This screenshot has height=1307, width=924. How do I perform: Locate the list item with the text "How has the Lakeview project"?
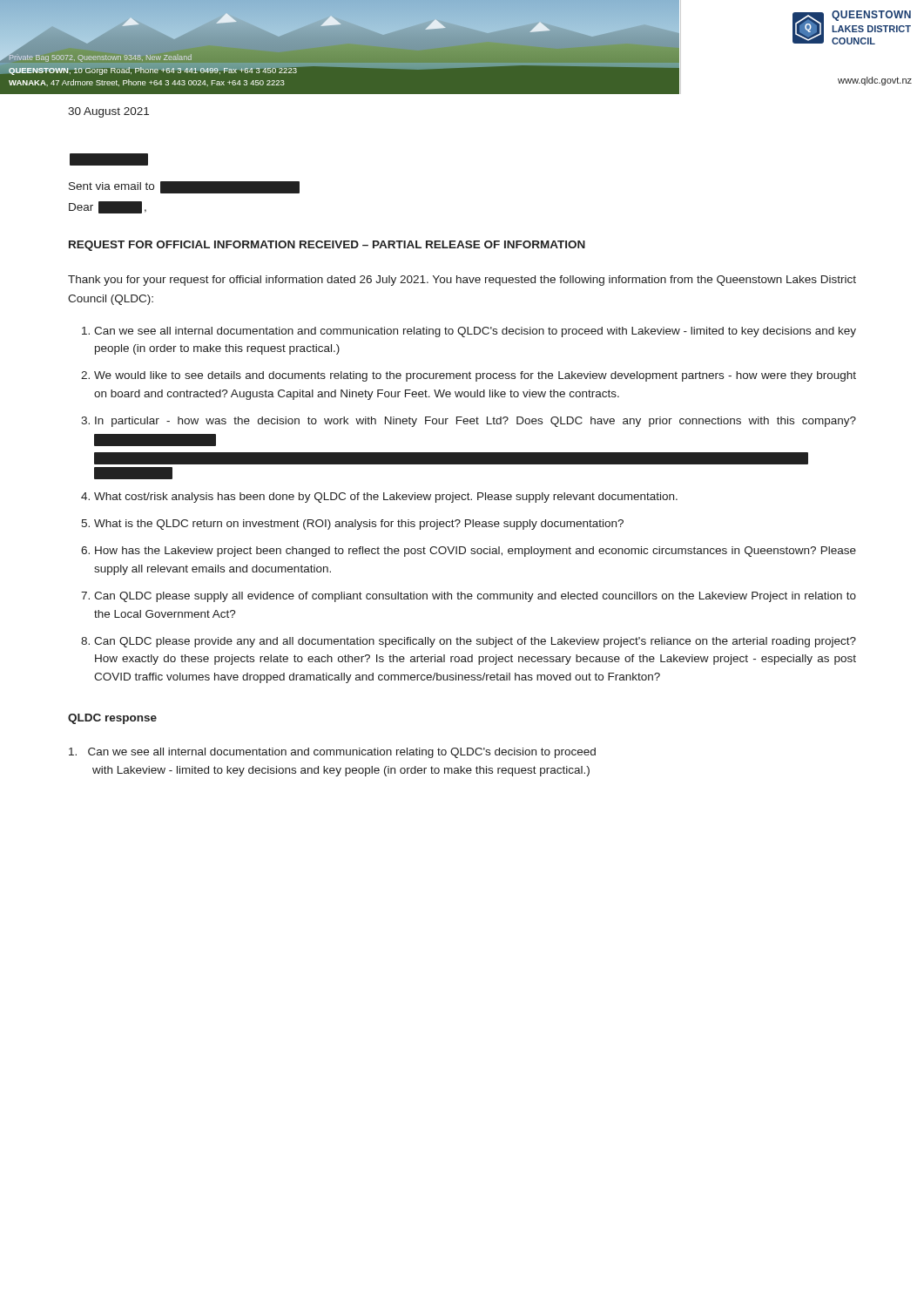pos(475,559)
